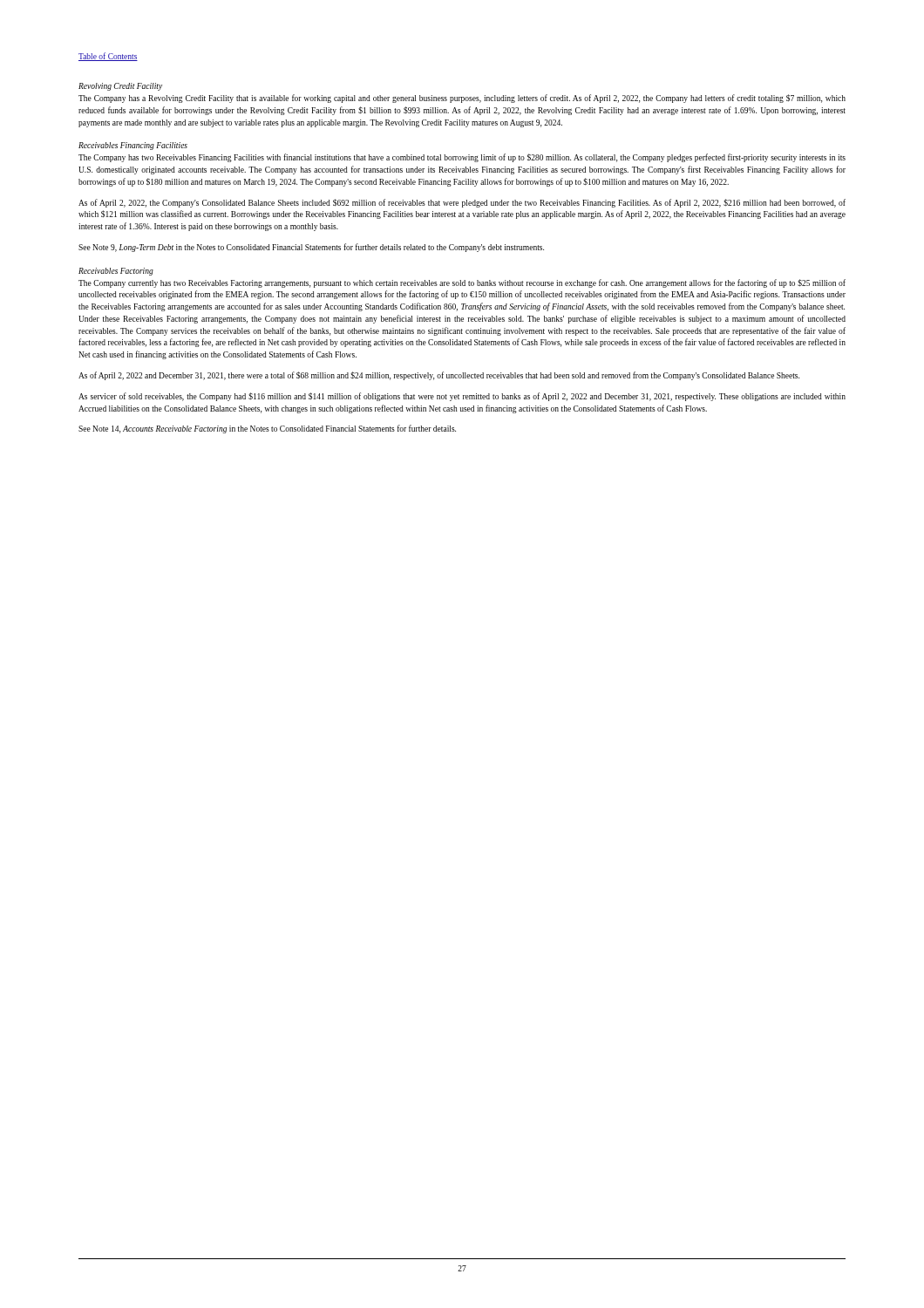Viewport: 924px width, 1308px height.
Task: Find the block on this page that starts "The Company currently has"
Action: pos(462,319)
